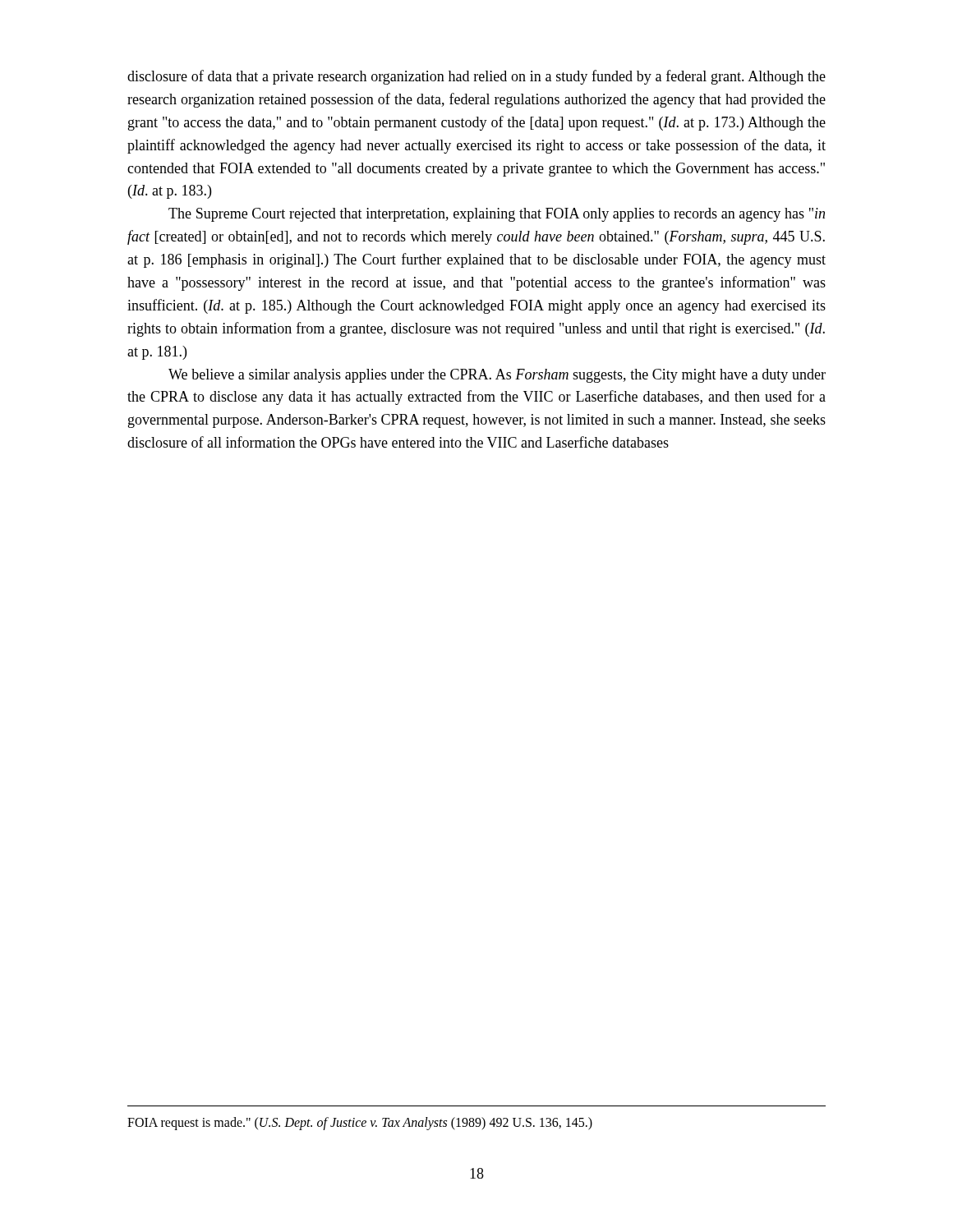Select the text block containing "The Supreme Court"
The height and width of the screenshot is (1232, 953).
point(476,283)
